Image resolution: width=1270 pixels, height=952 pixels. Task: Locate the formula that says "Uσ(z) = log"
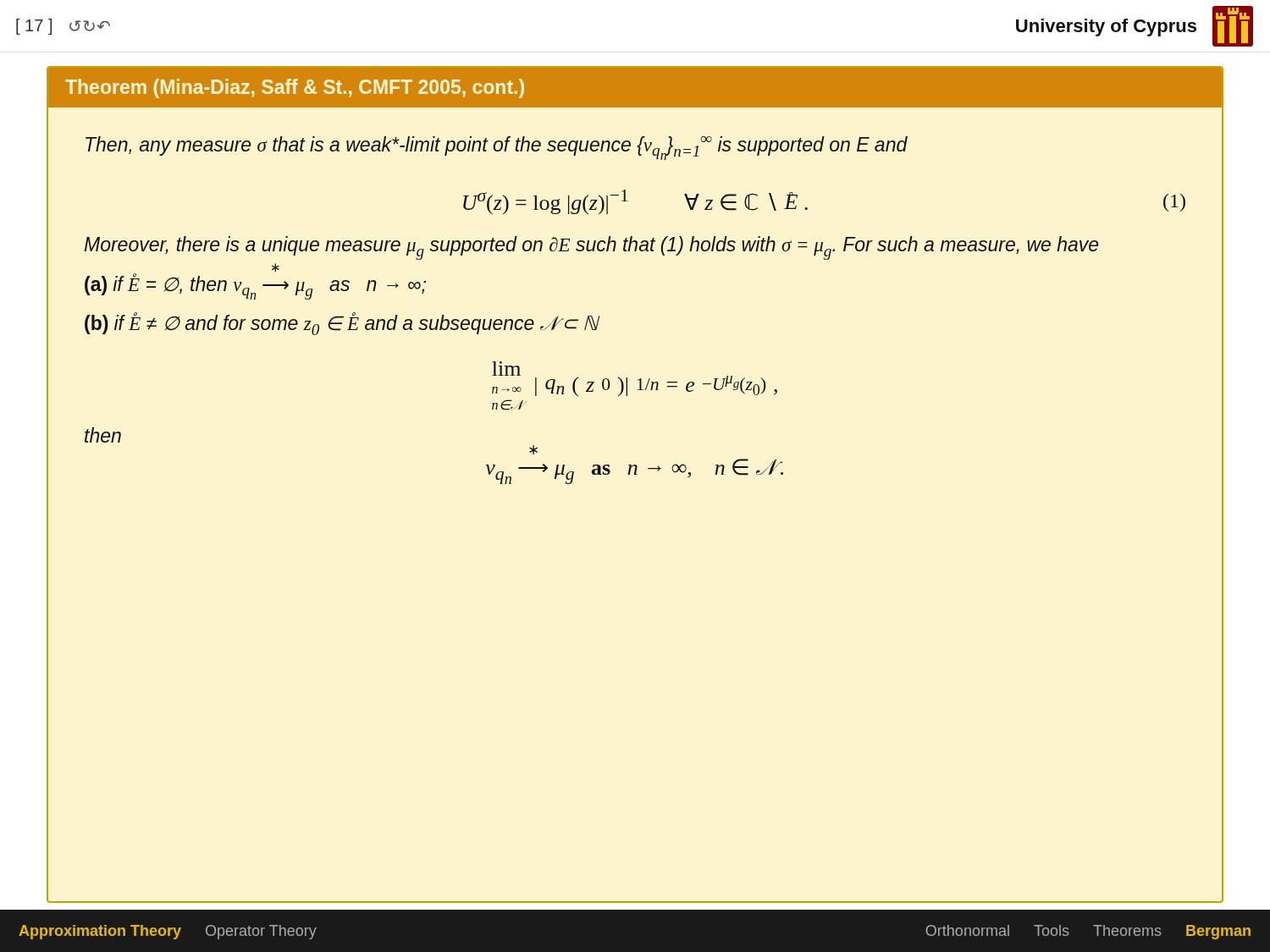[543, 201]
